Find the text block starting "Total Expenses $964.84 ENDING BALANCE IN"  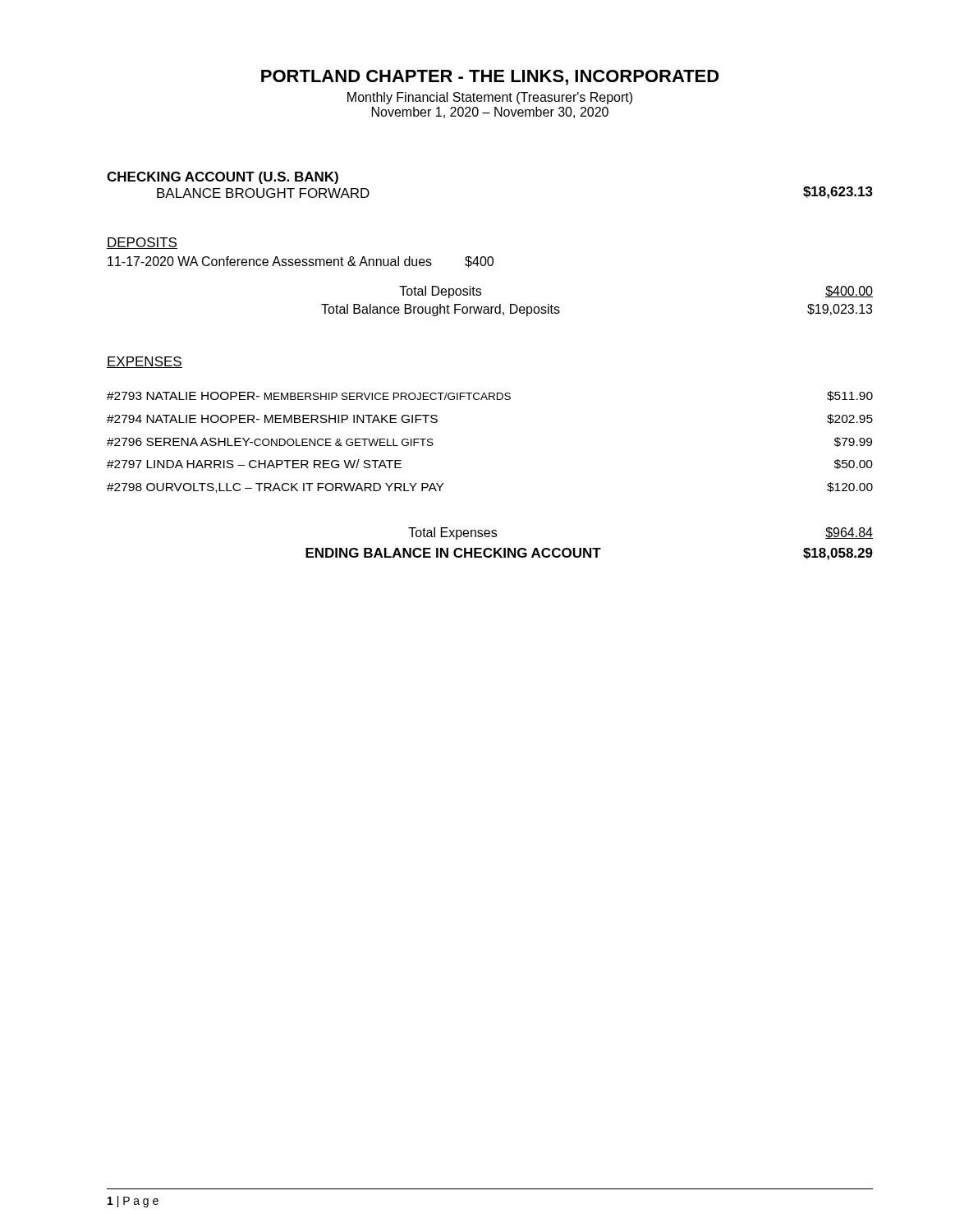[490, 544]
